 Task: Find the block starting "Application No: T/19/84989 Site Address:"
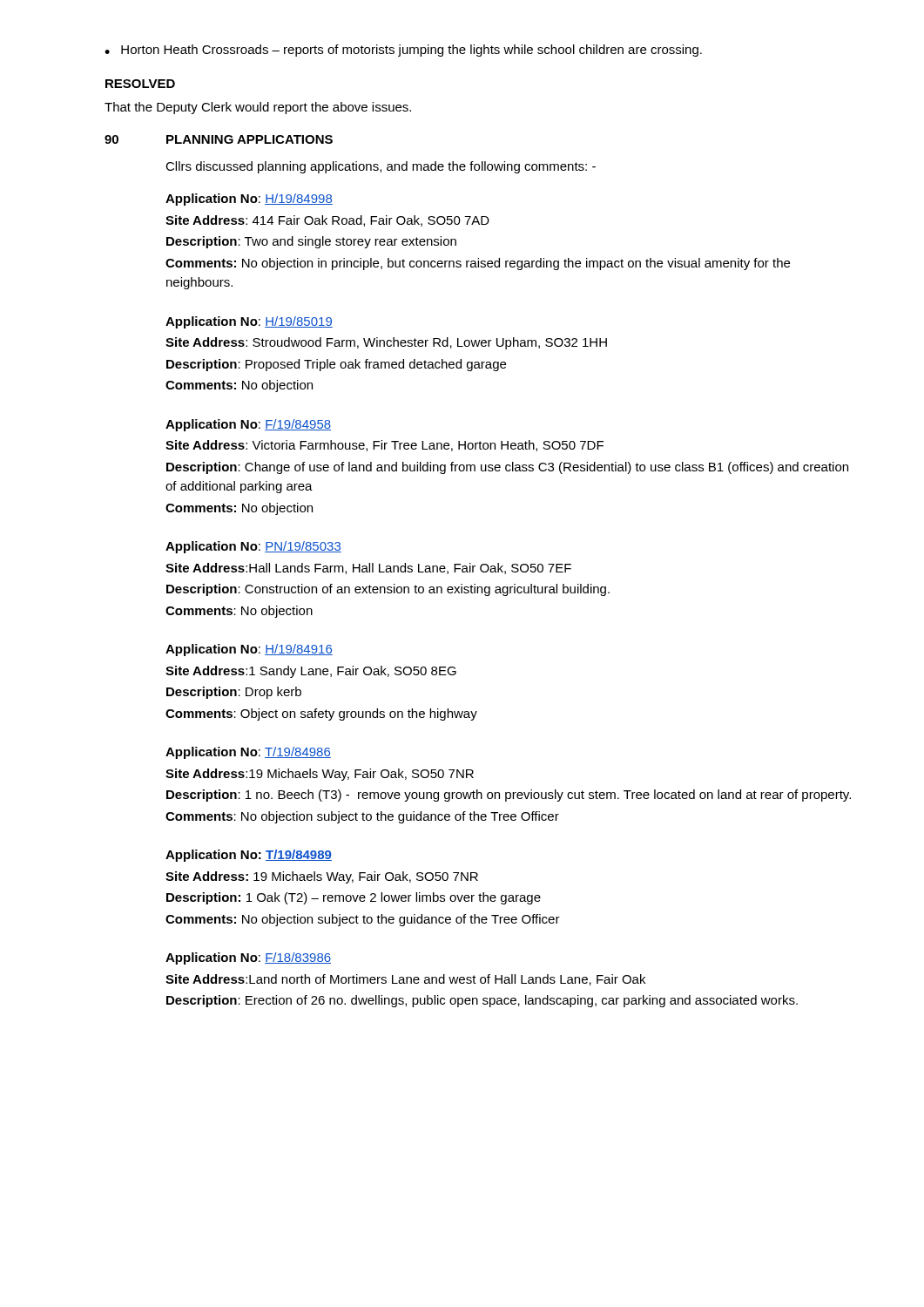point(510,887)
